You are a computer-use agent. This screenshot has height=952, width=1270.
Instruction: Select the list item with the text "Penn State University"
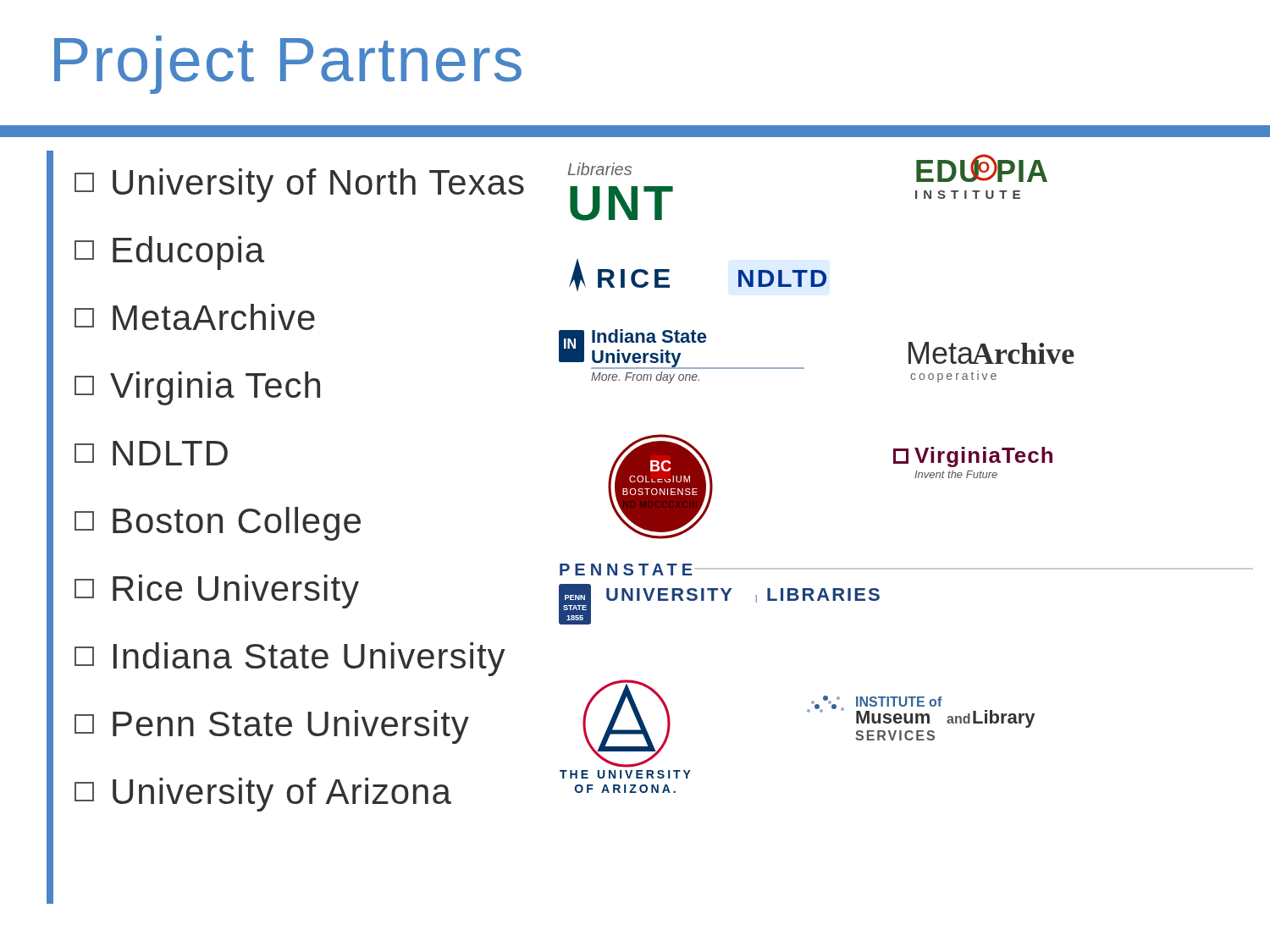[272, 724]
